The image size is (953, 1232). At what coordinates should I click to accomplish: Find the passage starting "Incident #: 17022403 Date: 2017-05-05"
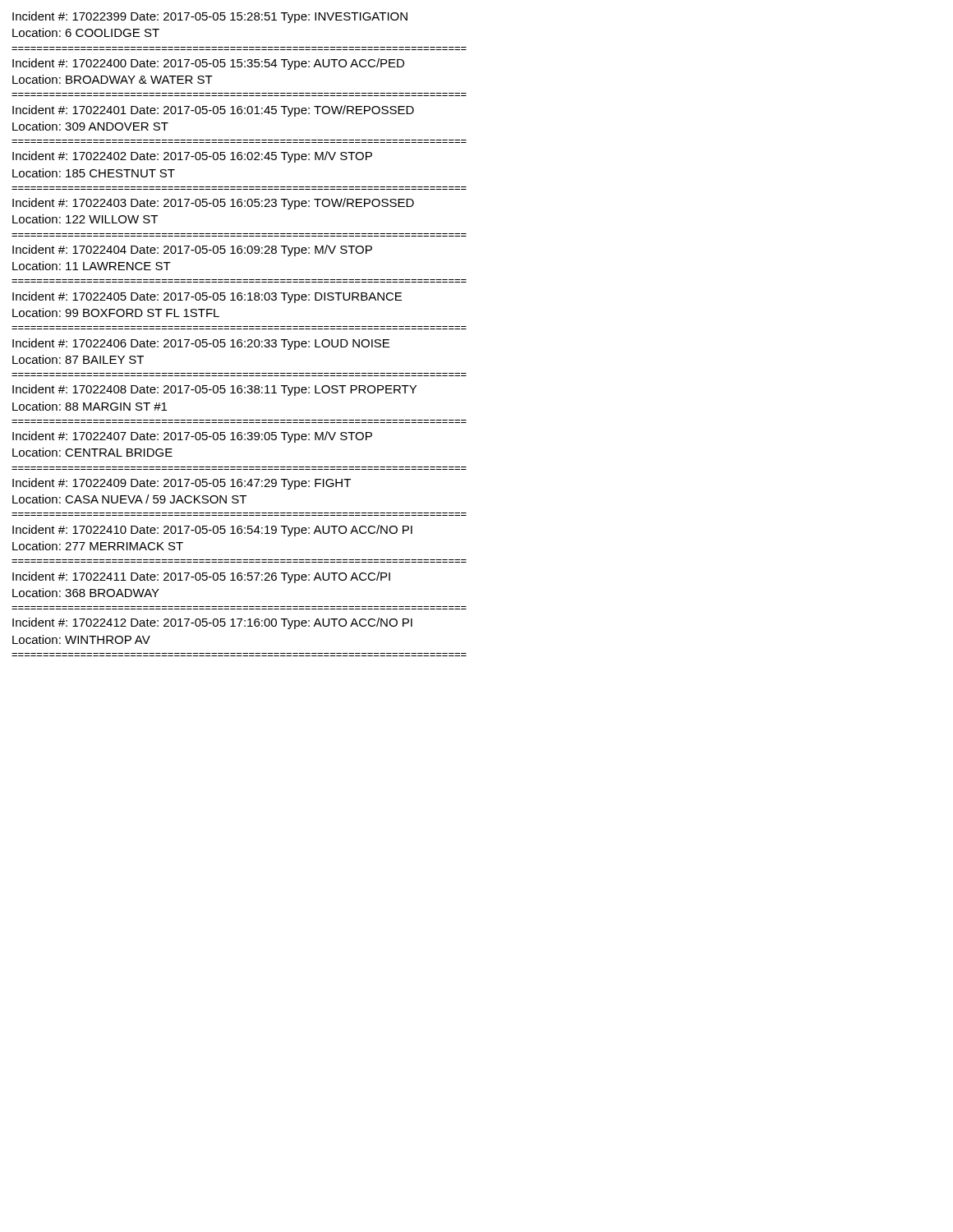pos(213,204)
